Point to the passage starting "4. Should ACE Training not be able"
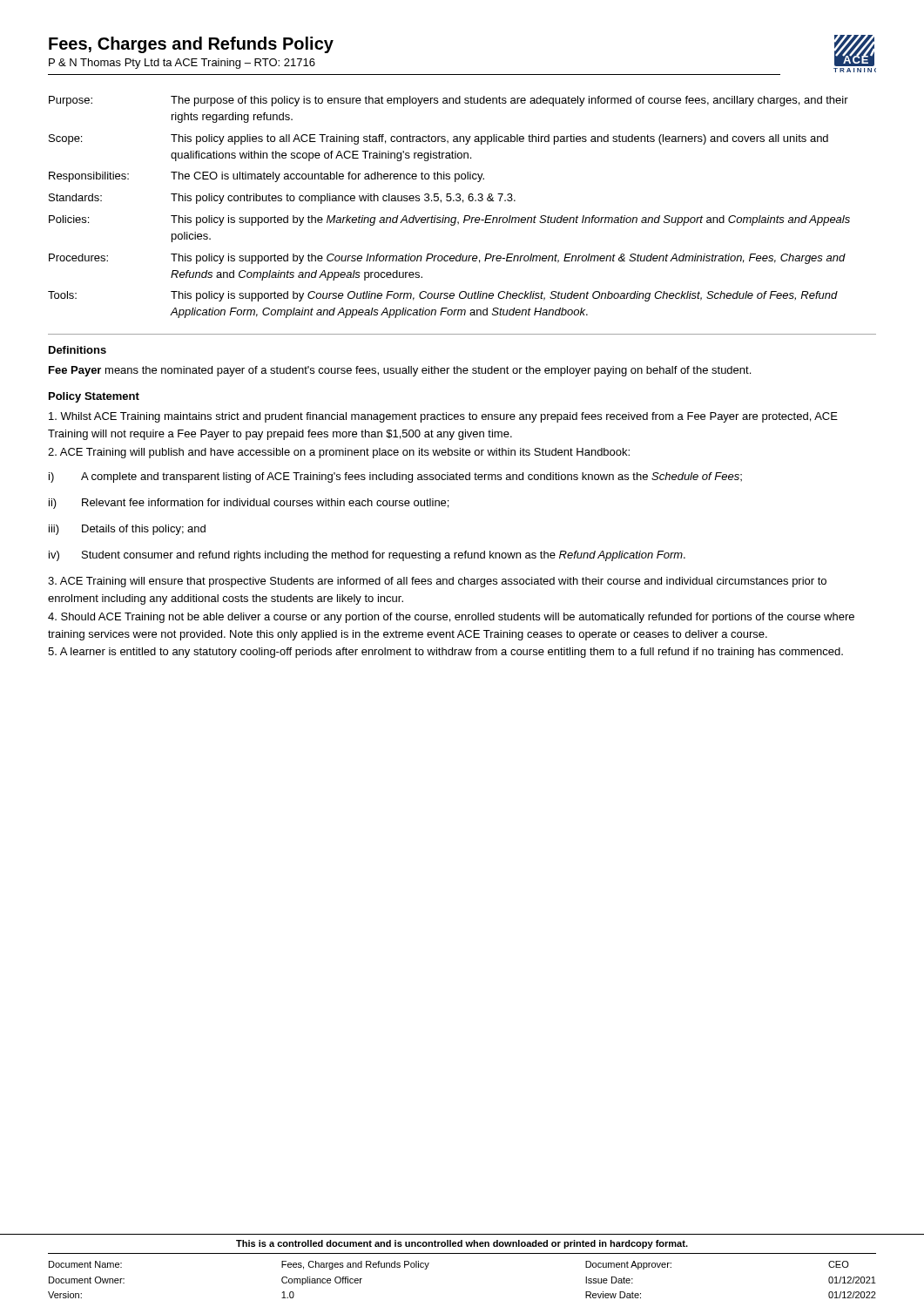924x1307 pixels. (462, 625)
